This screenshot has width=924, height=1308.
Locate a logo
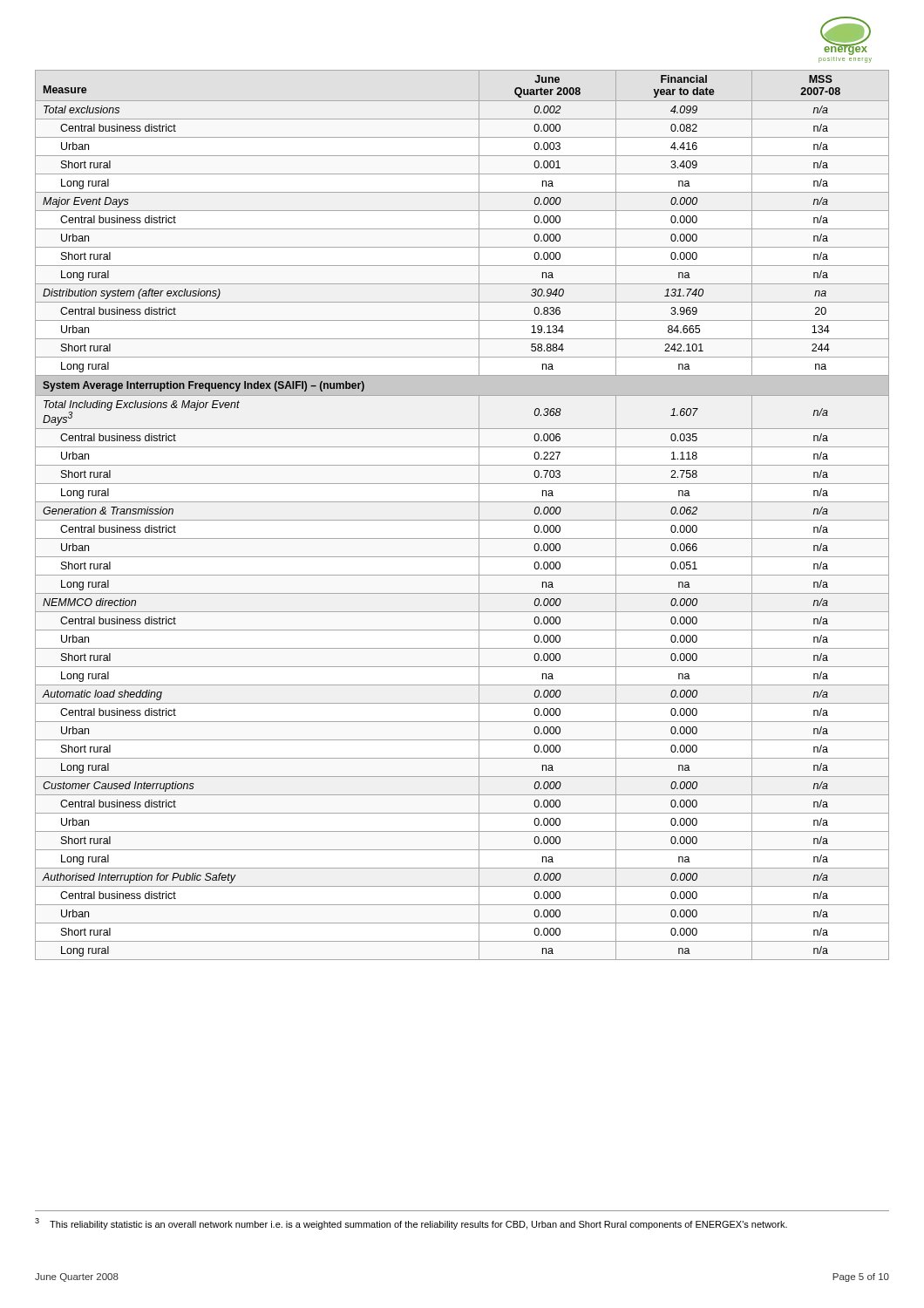click(x=846, y=41)
